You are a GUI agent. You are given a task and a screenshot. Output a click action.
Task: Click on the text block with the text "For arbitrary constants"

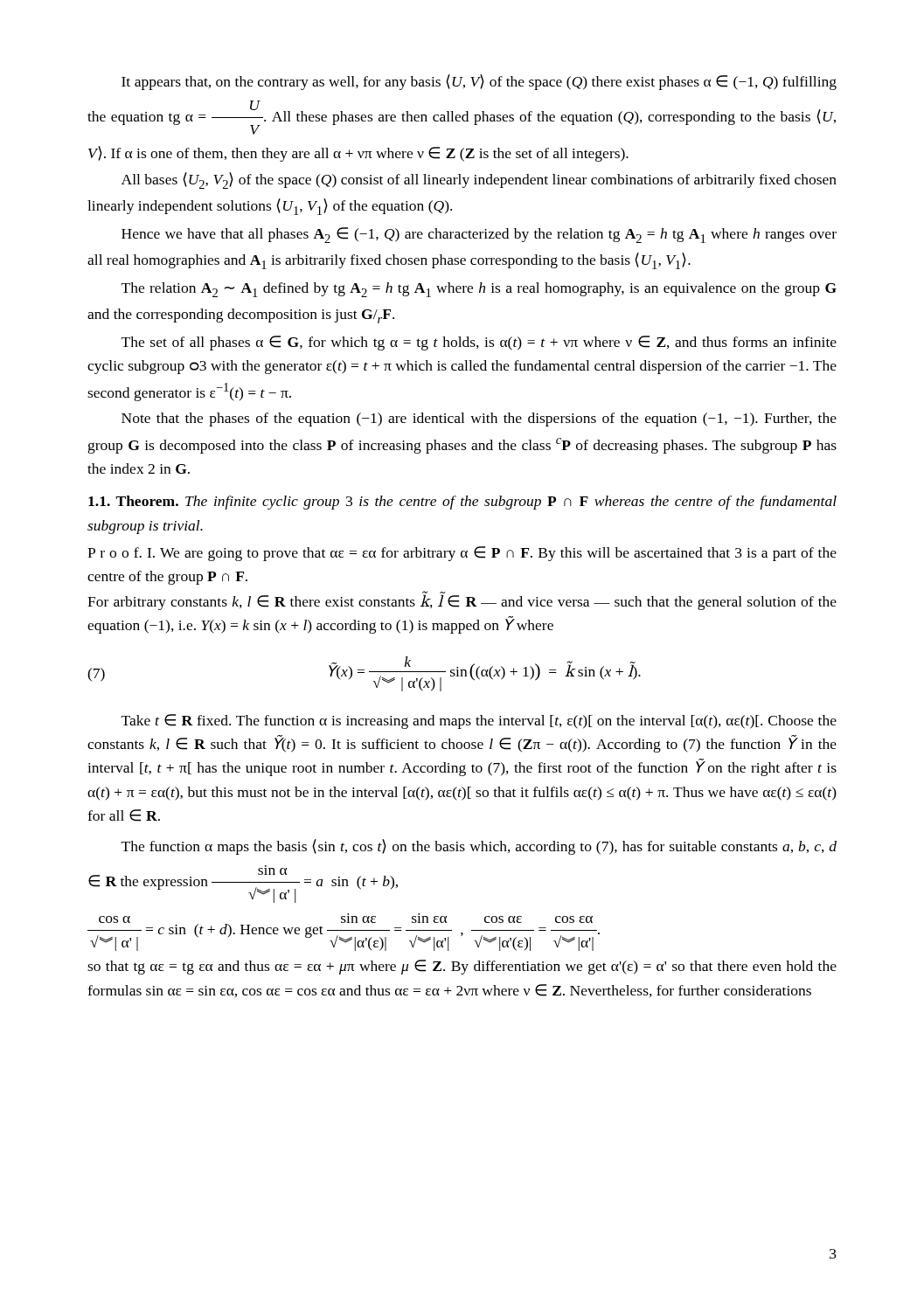click(x=462, y=614)
